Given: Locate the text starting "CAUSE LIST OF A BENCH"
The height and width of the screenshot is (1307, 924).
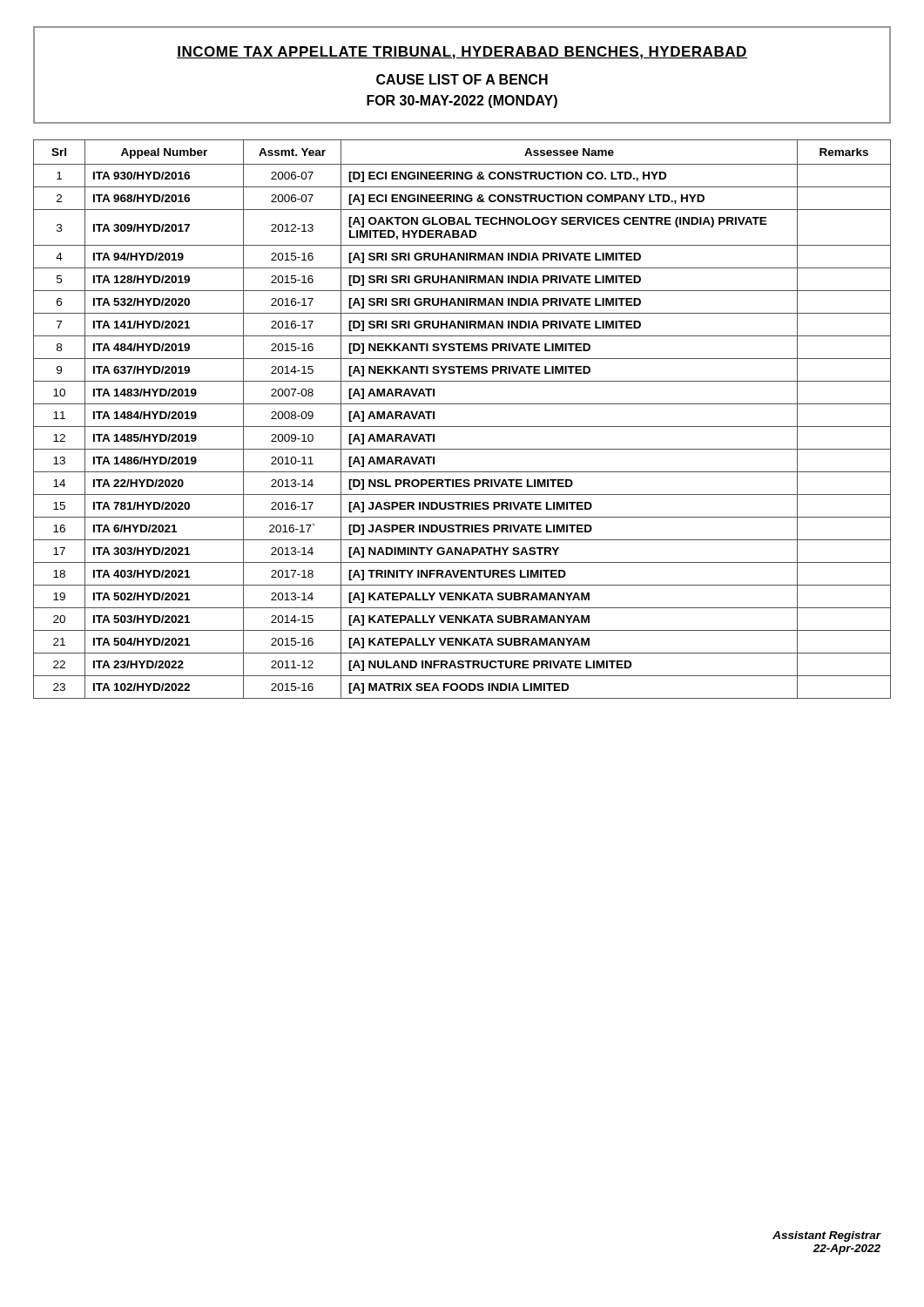Looking at the screenshot, I should pos(462,90).
